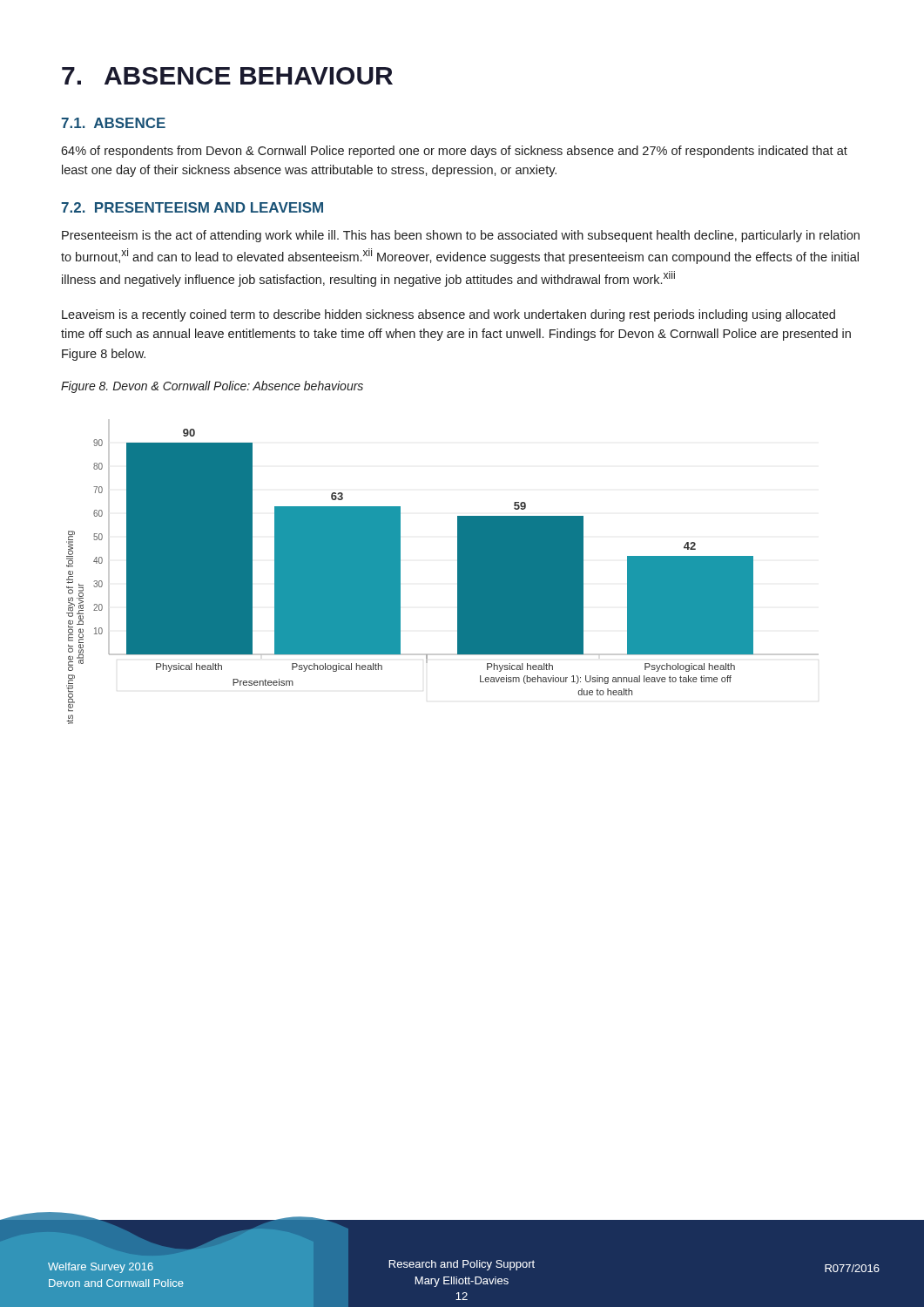924x1307 pixels.
Task: Find the section header with the text "7.2. PRESENTEEISM AND LEAVEISM"
Action: (x=193, y=208)
